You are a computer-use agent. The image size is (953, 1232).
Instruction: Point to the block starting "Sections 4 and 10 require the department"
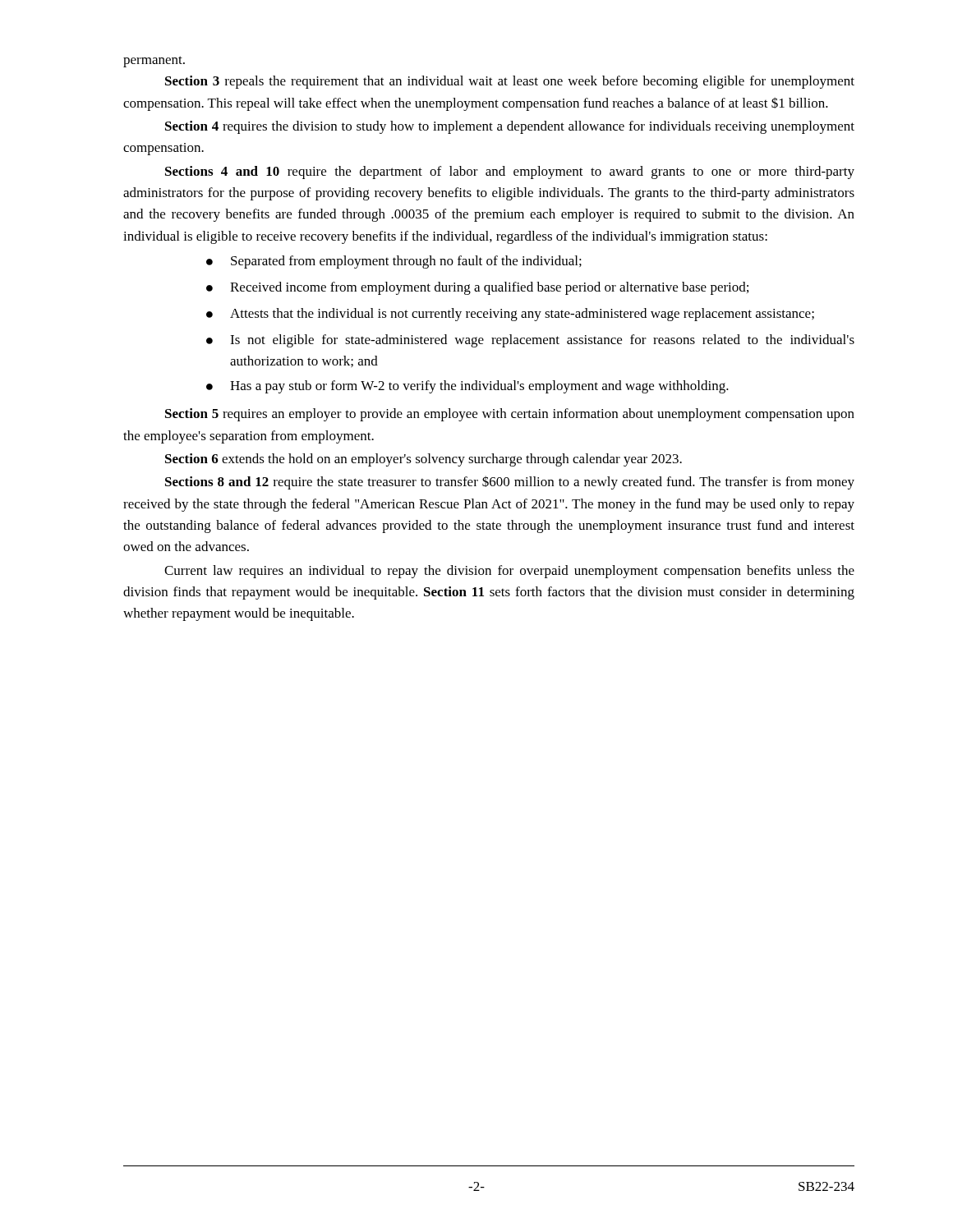[489, 204]
